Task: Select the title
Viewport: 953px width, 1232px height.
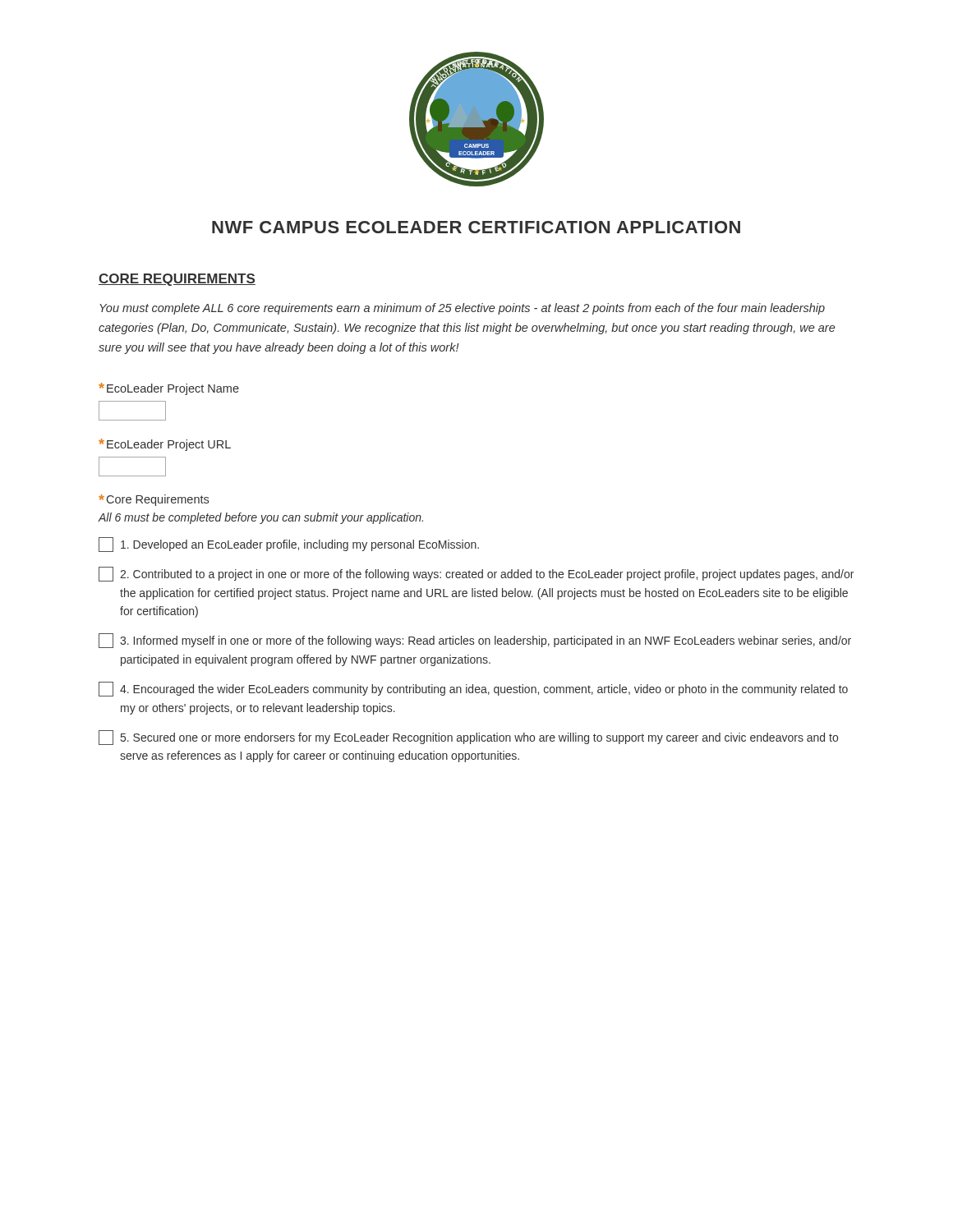Action: pos(476,227)
